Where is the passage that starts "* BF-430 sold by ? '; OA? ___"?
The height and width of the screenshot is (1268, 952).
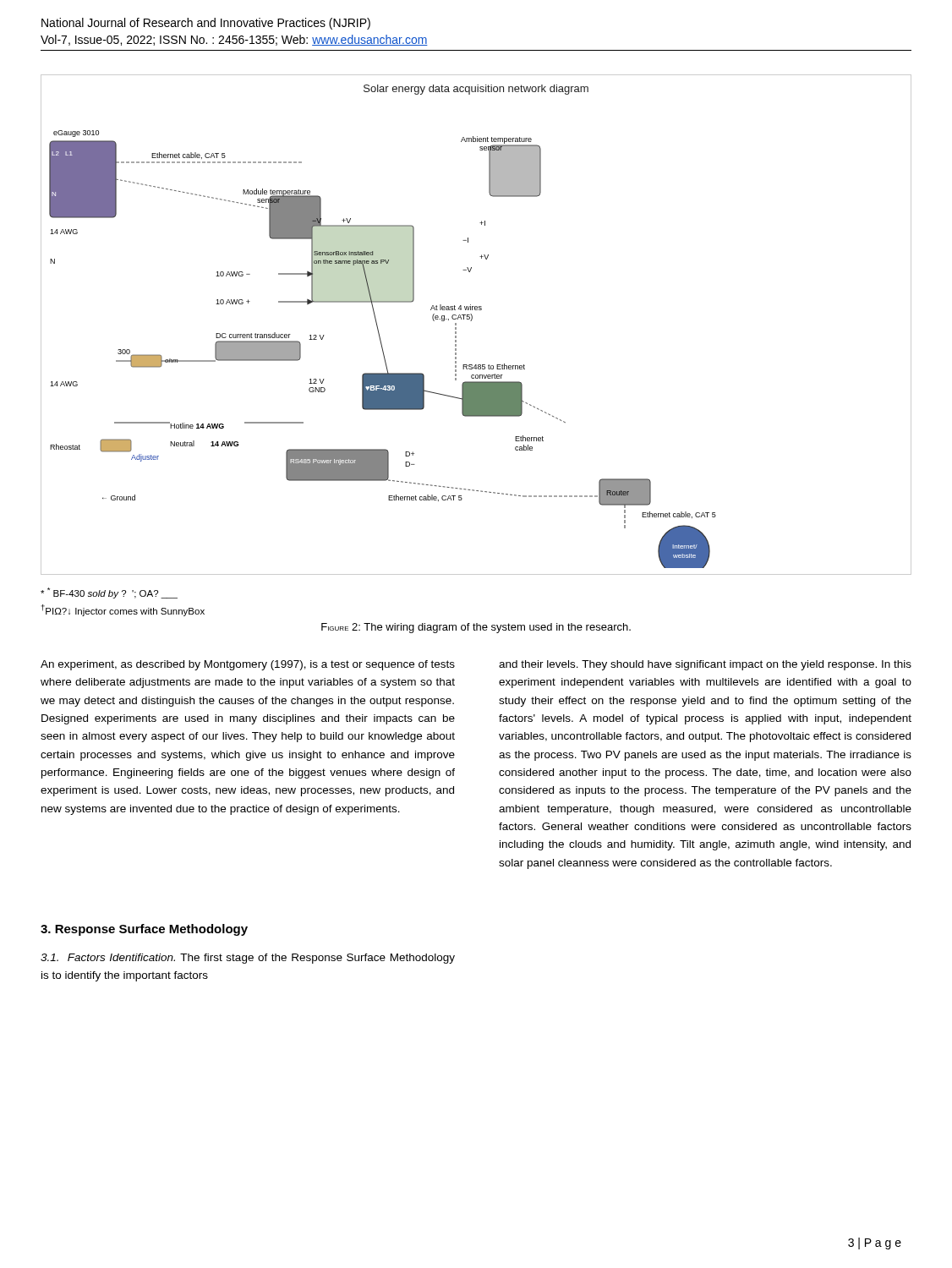(123, 601)
